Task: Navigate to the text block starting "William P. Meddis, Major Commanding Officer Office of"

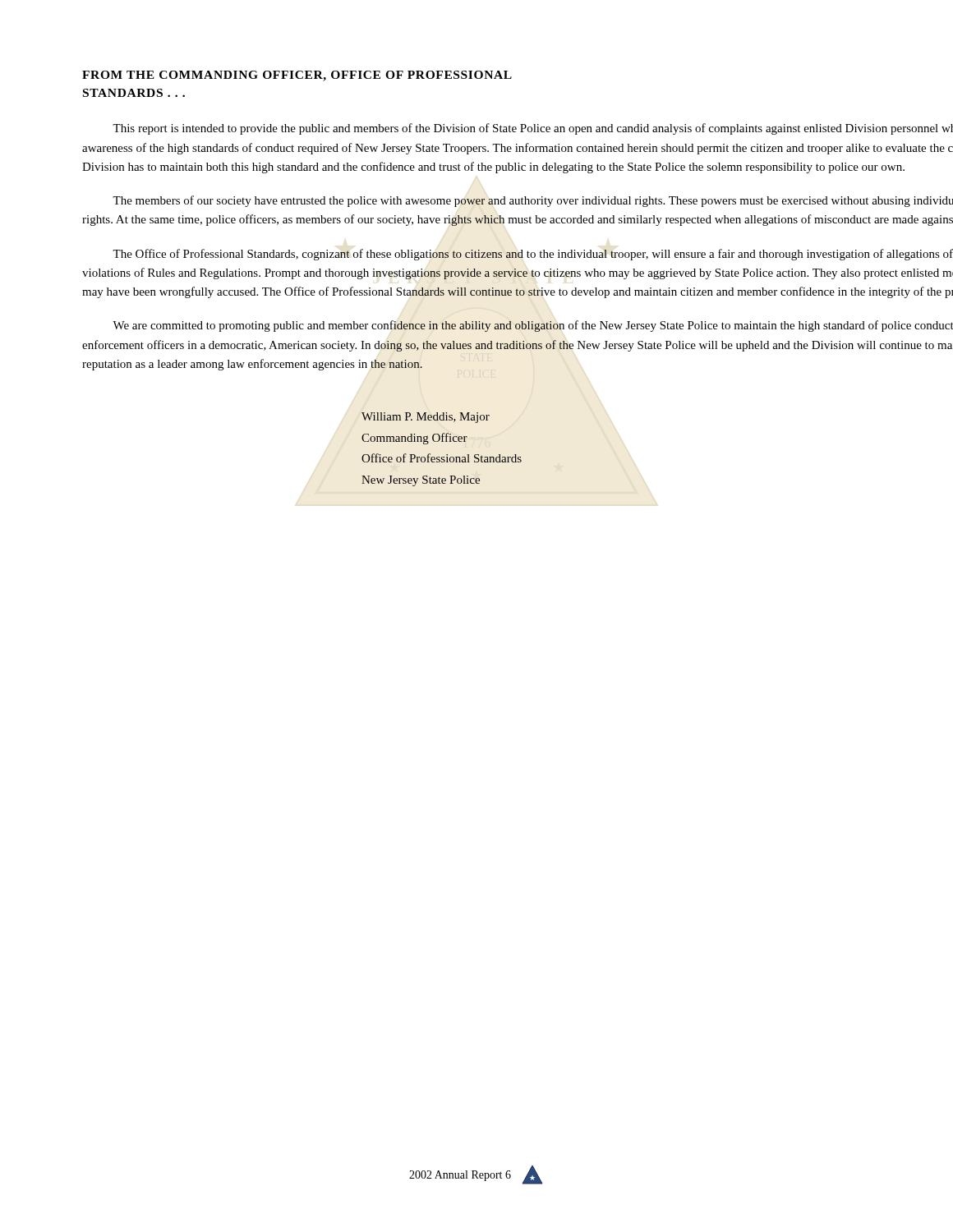Action: coord(426,418)
